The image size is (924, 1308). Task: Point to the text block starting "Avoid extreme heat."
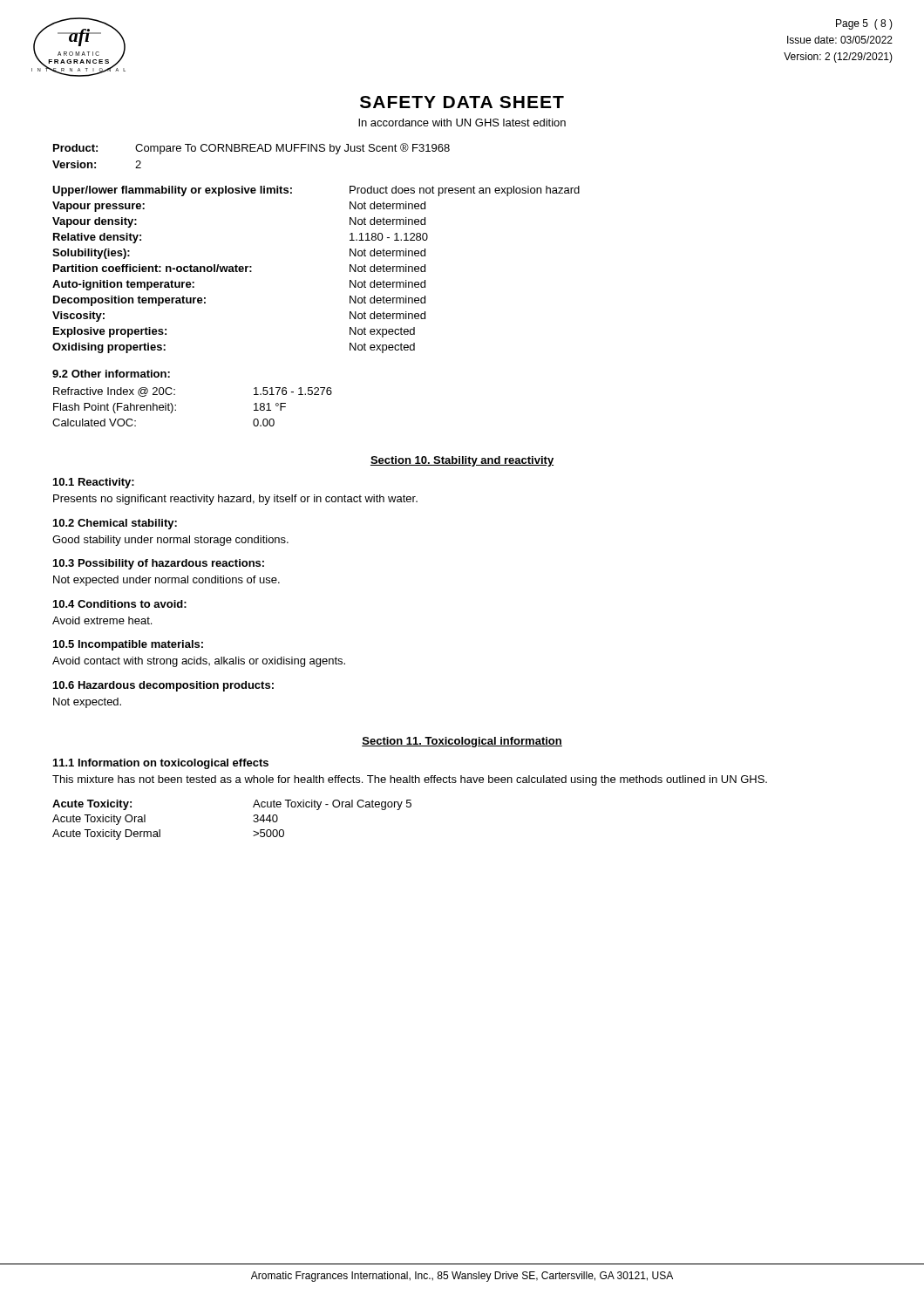point(103,620)
